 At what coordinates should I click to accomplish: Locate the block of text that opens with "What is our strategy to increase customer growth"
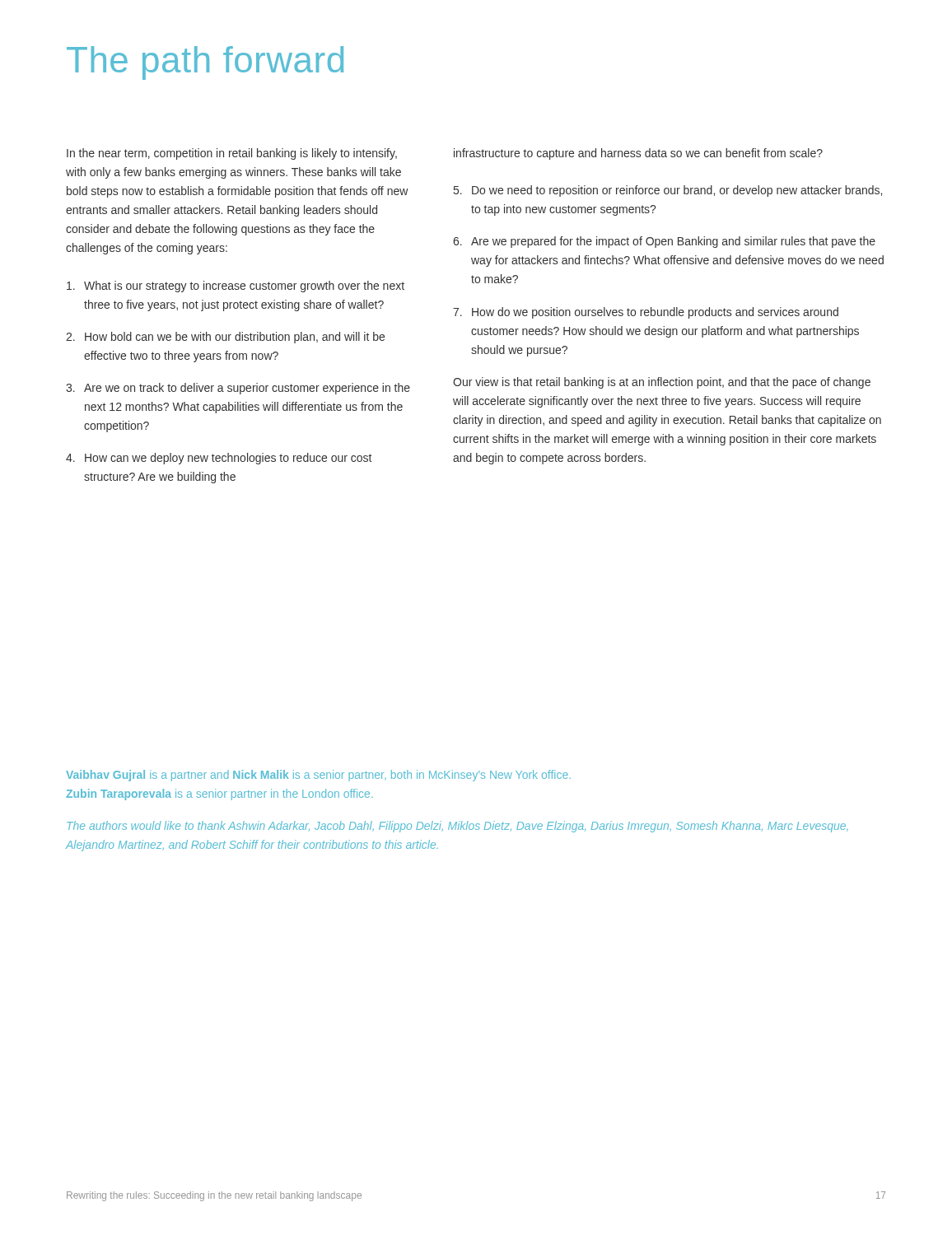tap(243, 295)
